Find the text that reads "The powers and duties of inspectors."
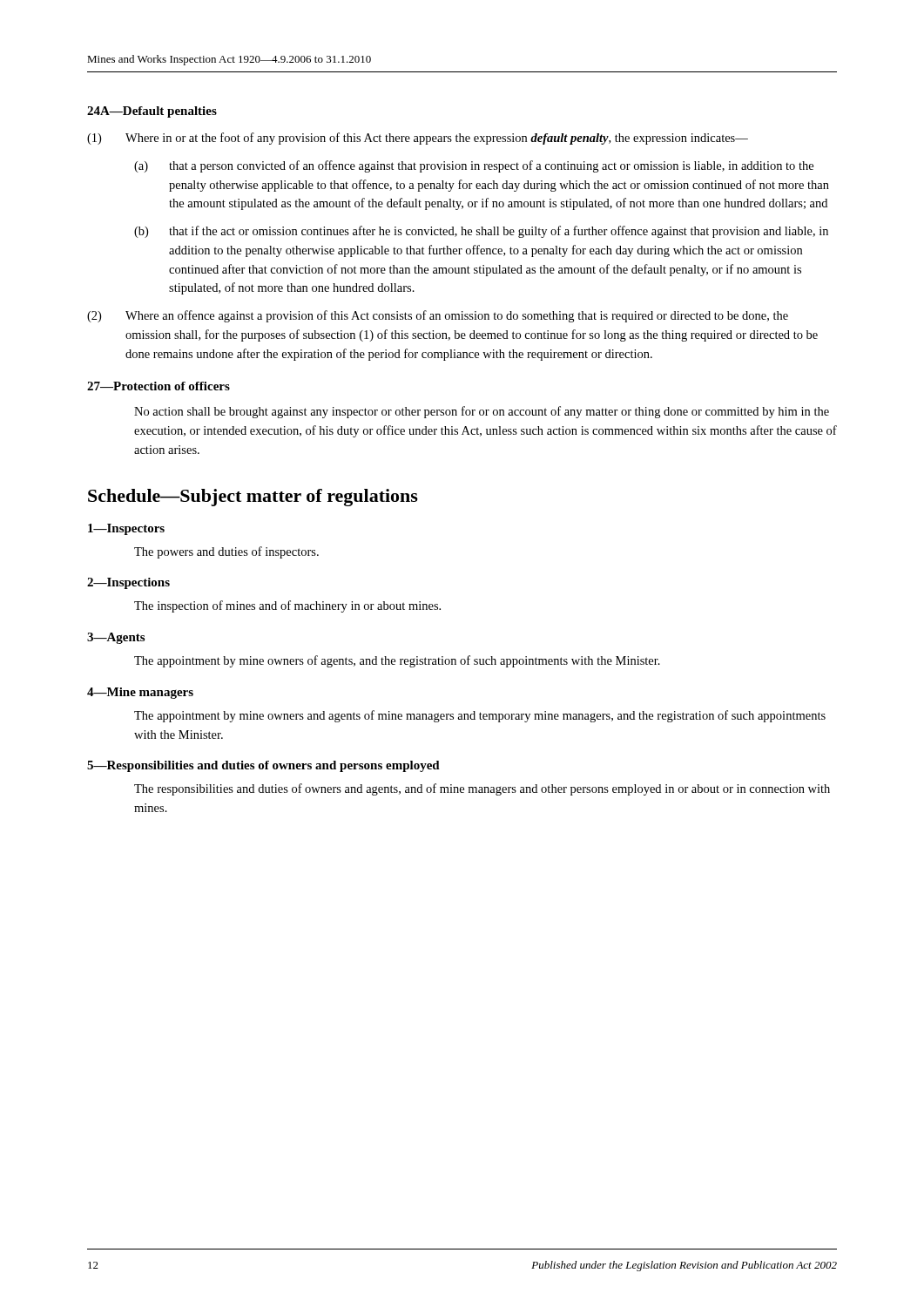924x1307 pixels. point(227,551)
